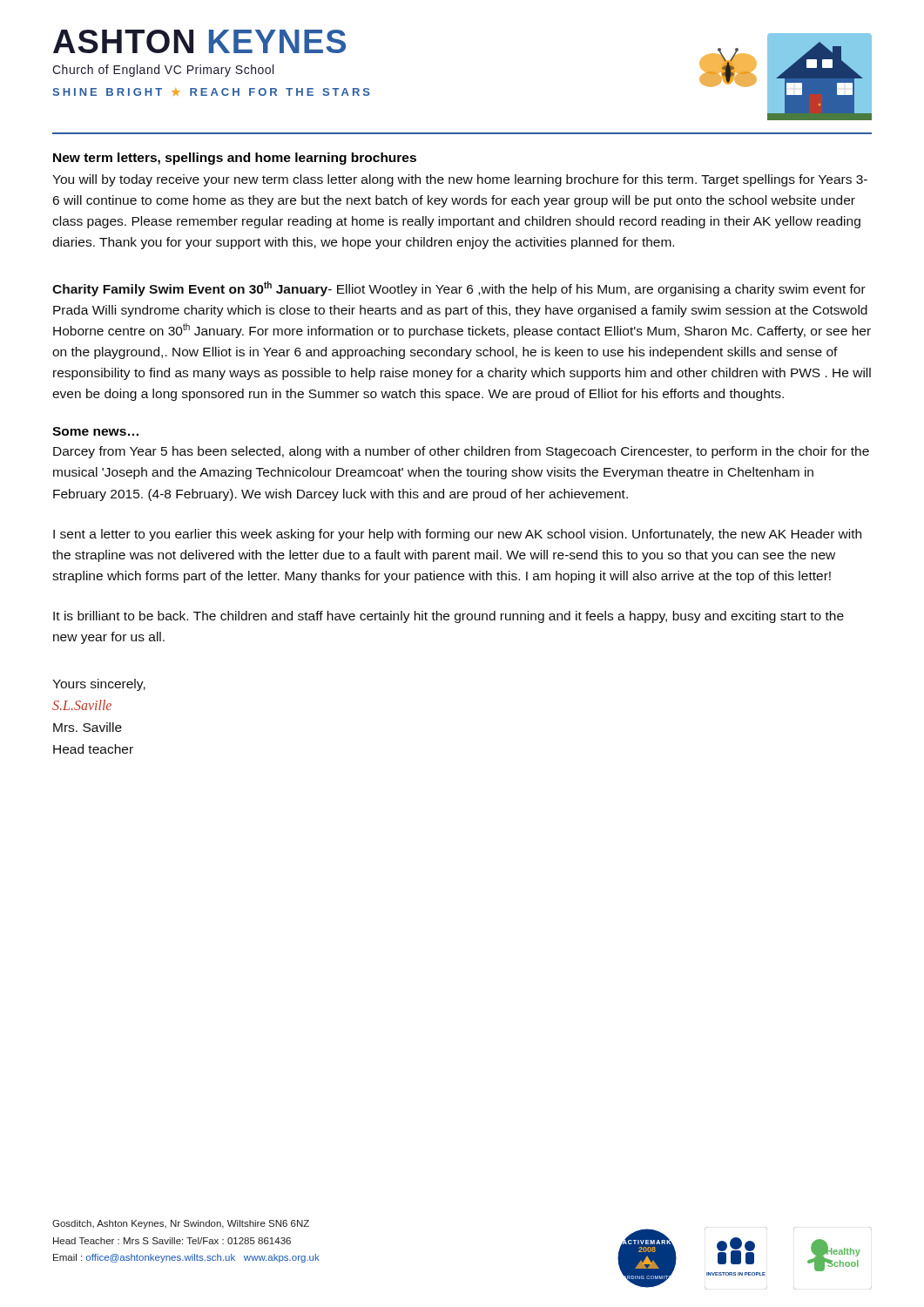The height and width of the screenshot is (1307, 924).
Task: Find the passage starting "Yours sincerely, S.L.Saville Mrs. Saville Head"
Action: 99,685
